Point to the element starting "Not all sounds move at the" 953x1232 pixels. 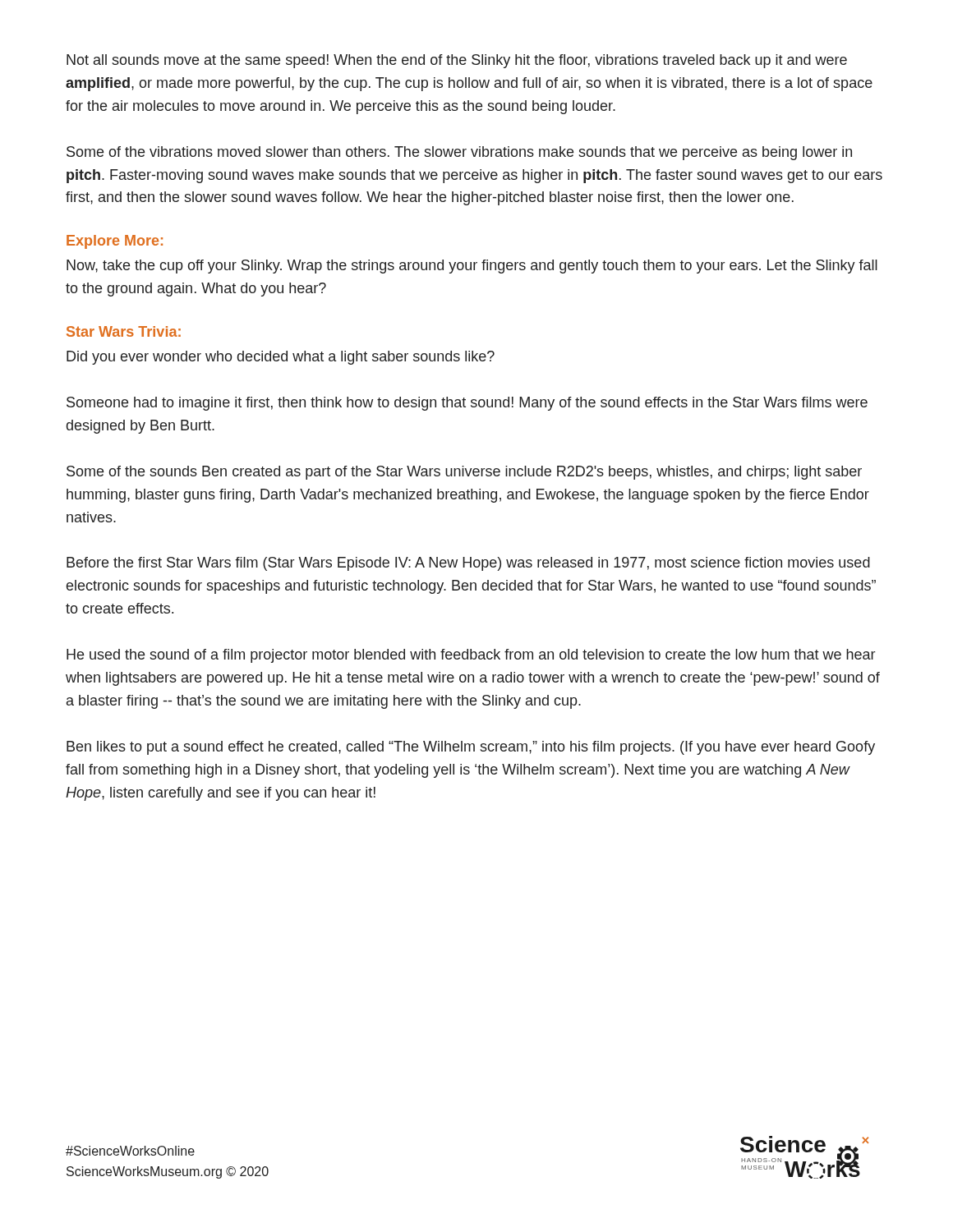point(469,83)
